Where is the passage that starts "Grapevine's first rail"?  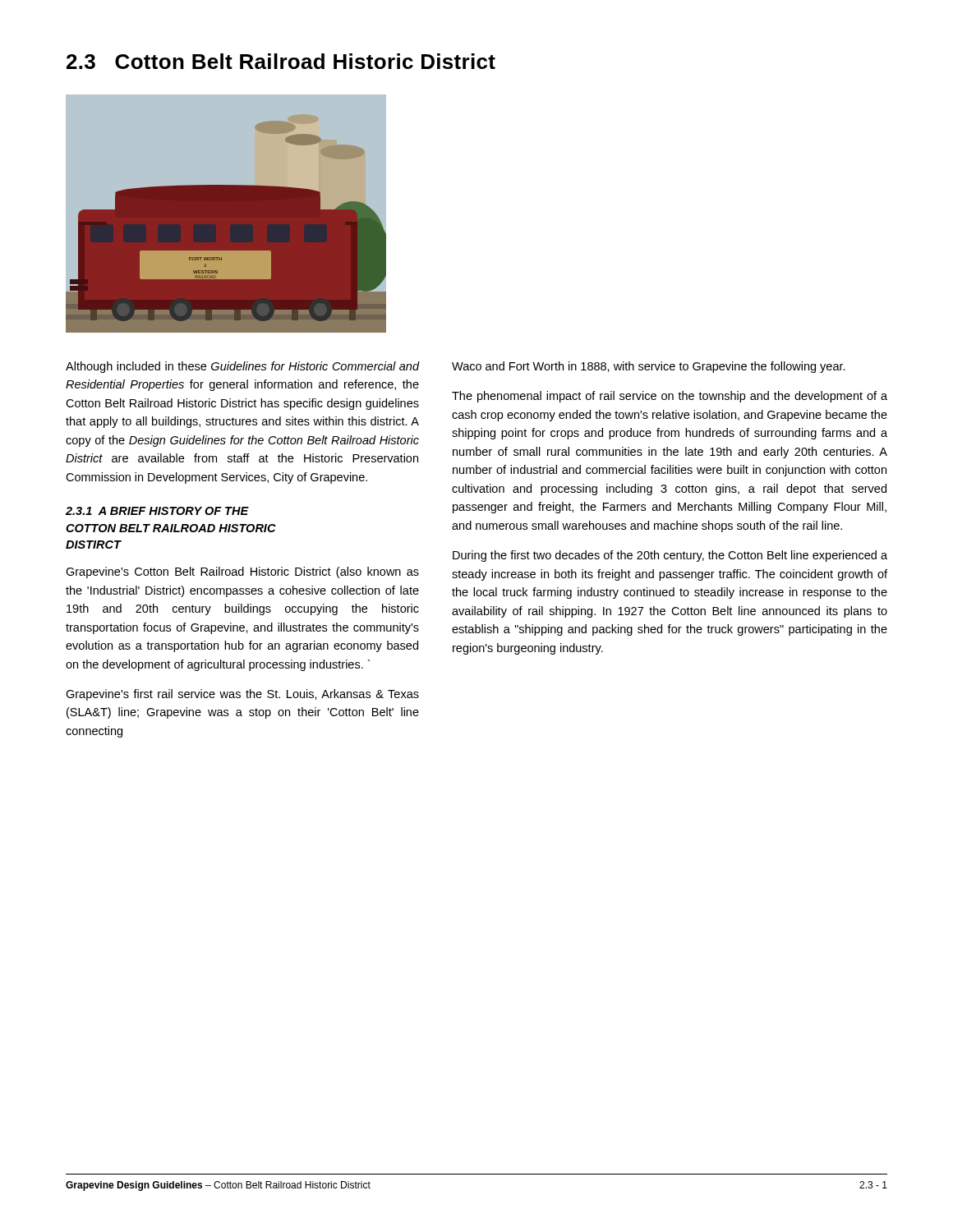click(242, 712)
